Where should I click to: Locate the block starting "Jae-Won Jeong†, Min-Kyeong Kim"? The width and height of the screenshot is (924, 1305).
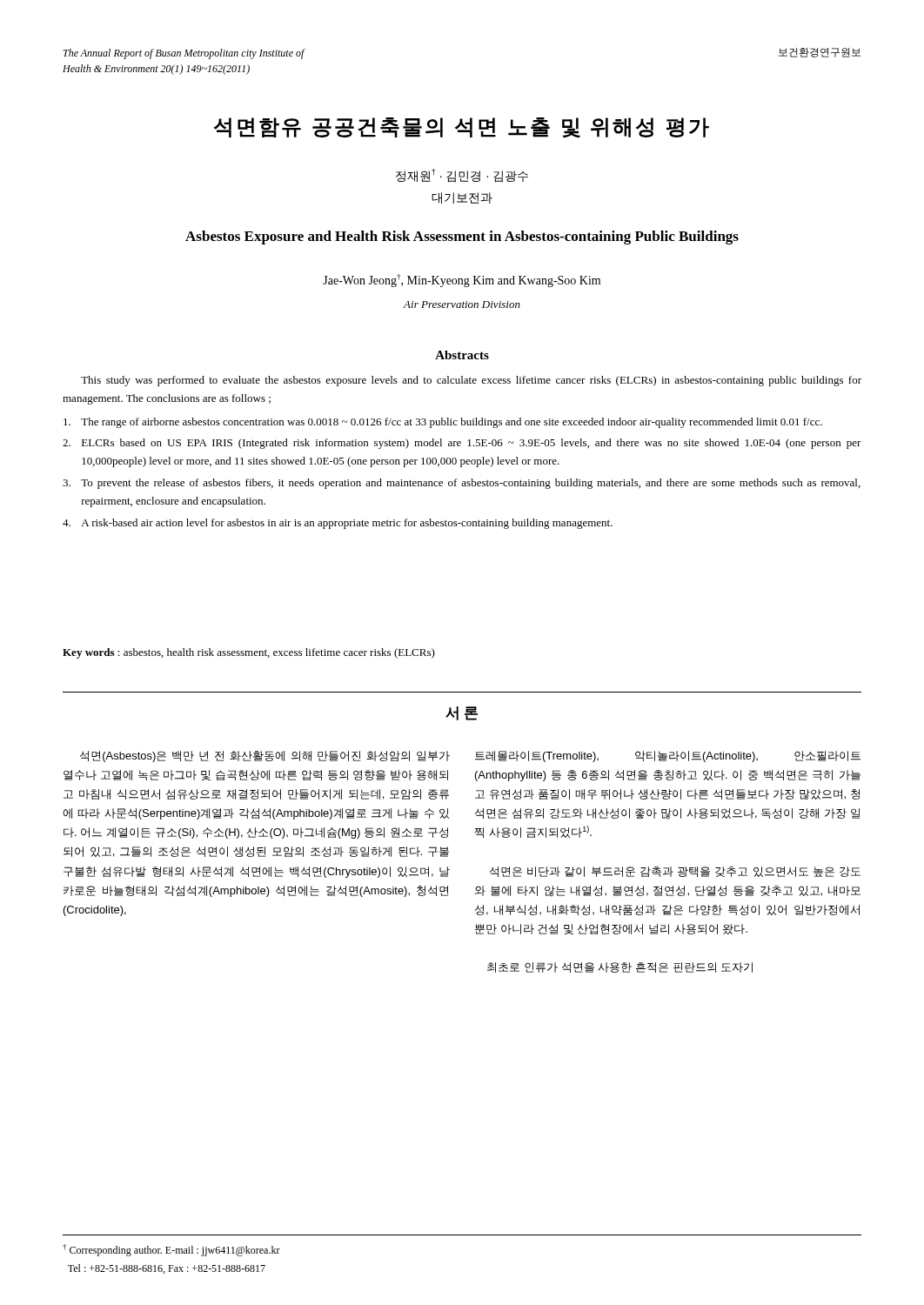(462, 291)
